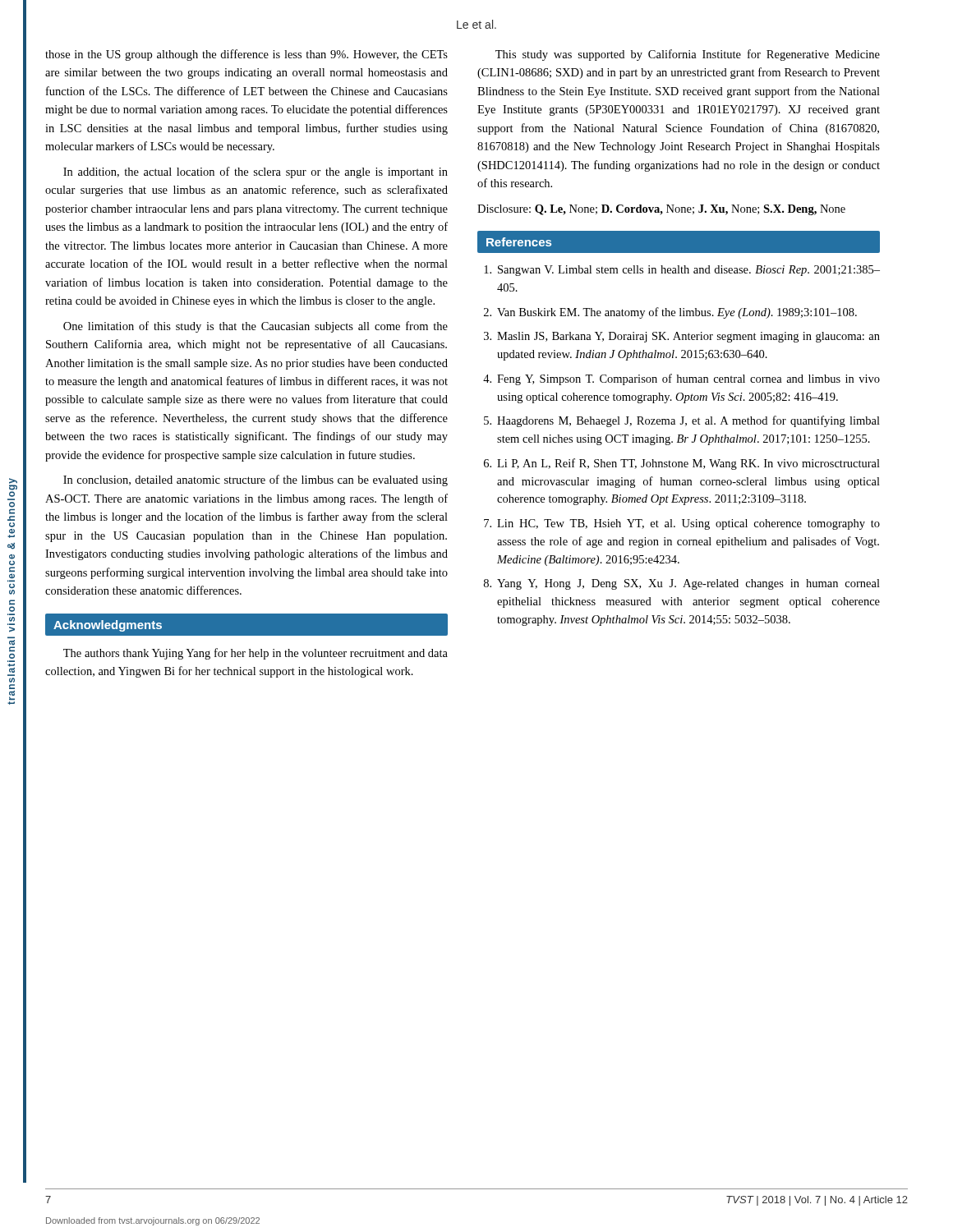Click on the region starting "This study was supported by California"
The width and height of the screenshot is (953, 1232).
(x=679, y=119)
